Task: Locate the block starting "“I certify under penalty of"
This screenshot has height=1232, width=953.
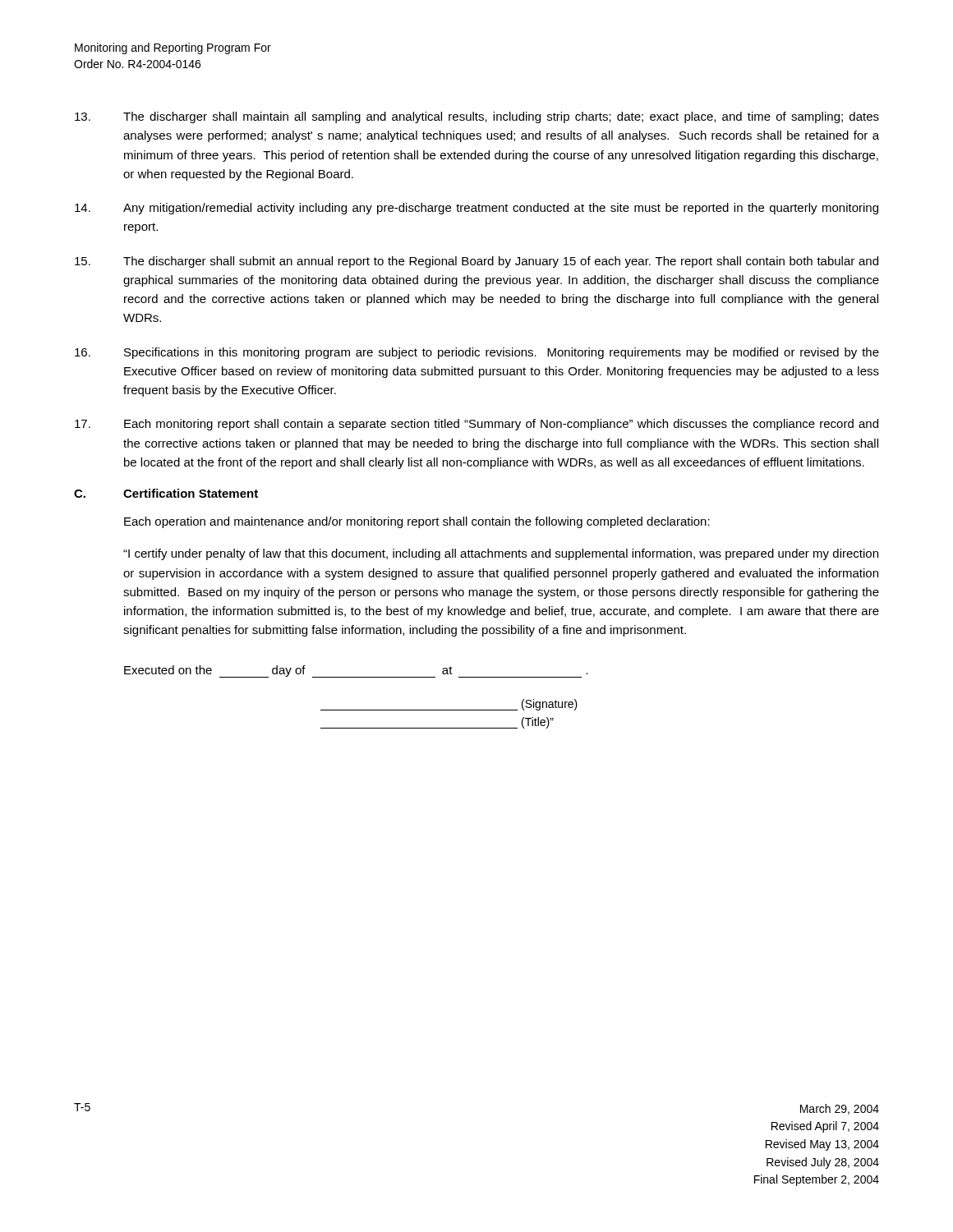Action: tap(501, 592)
